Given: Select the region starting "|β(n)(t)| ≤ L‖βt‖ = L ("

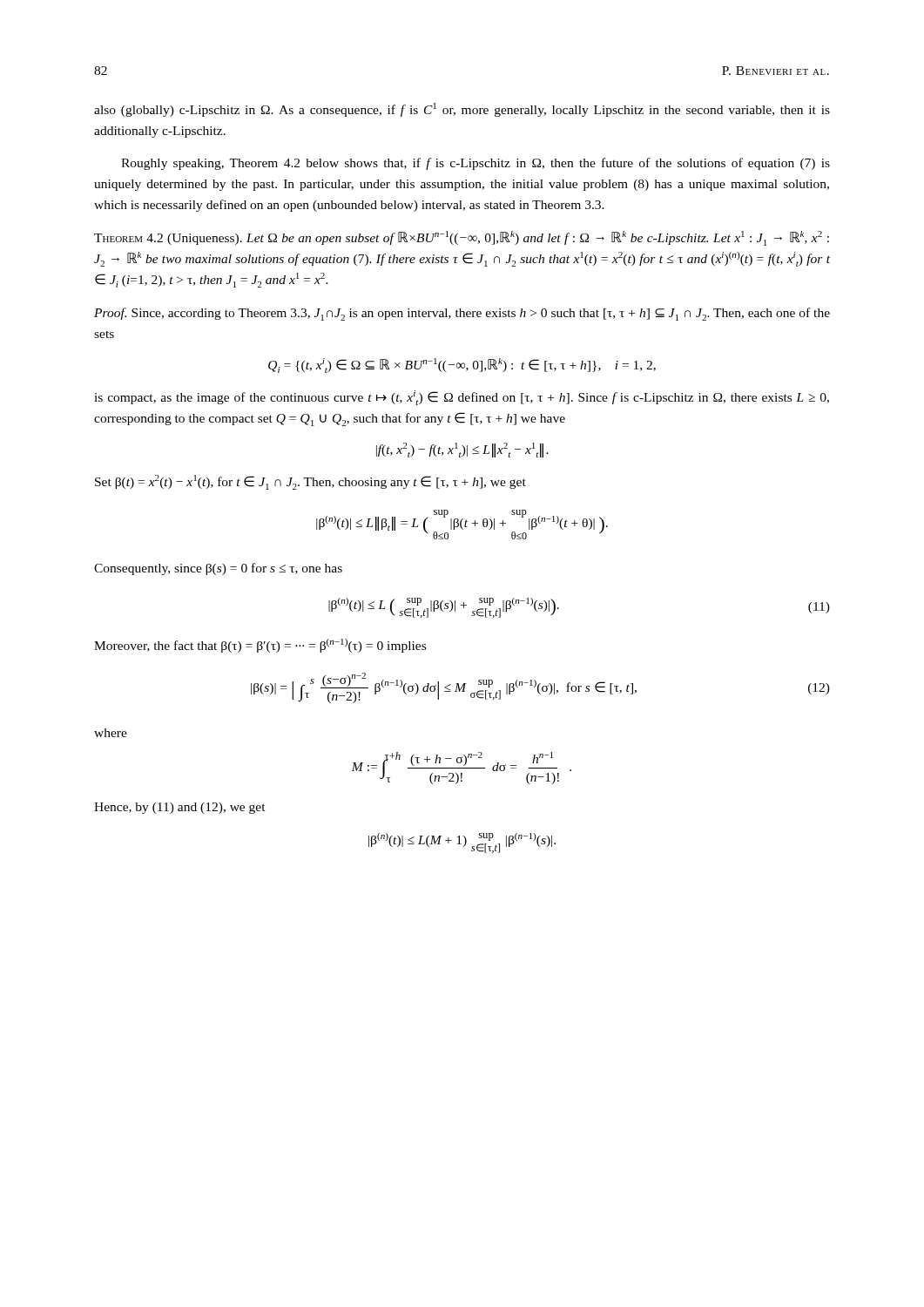Looking at the screenshot, I should (462, 524).
